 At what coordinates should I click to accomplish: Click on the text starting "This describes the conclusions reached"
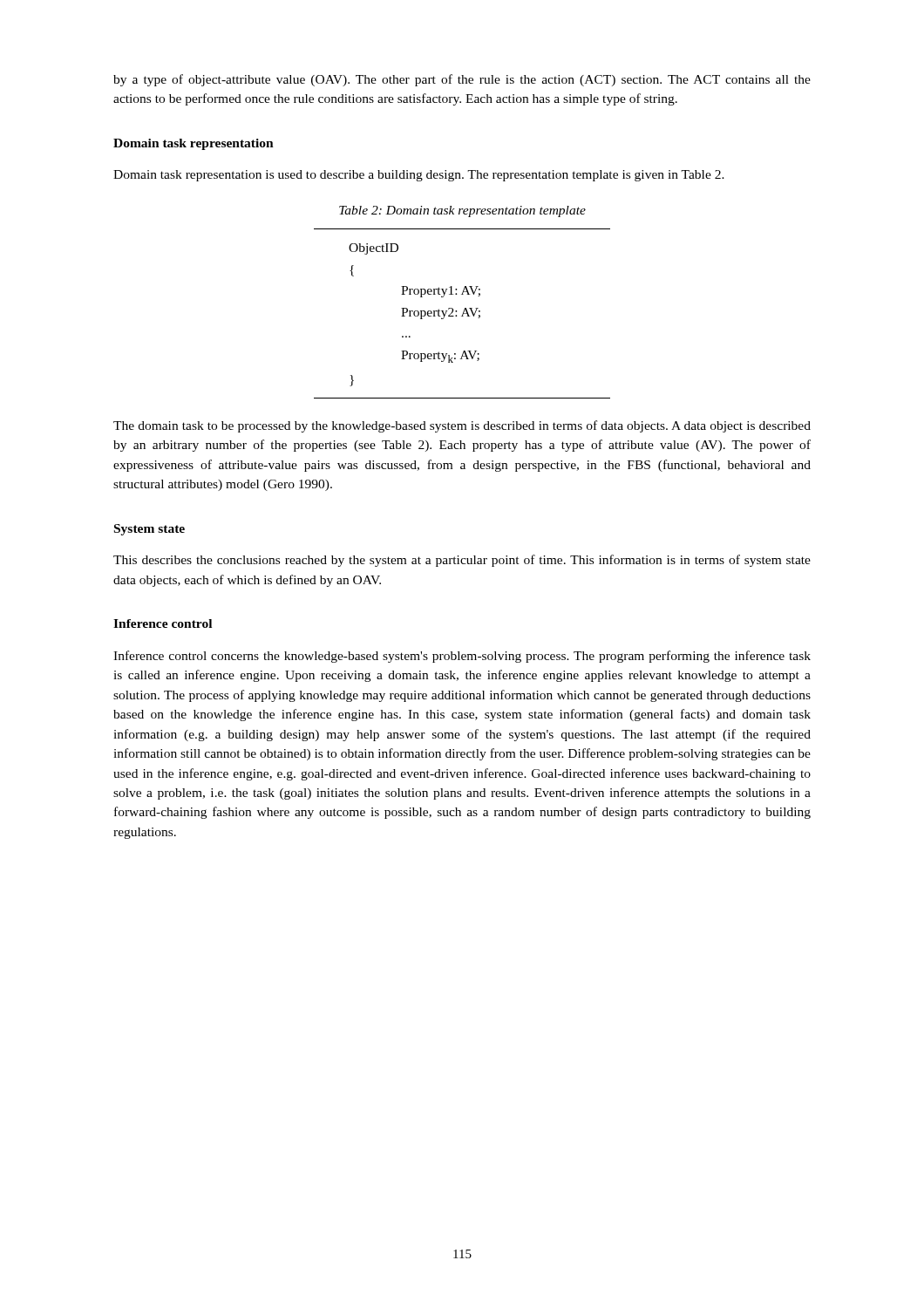click(462, 569)
